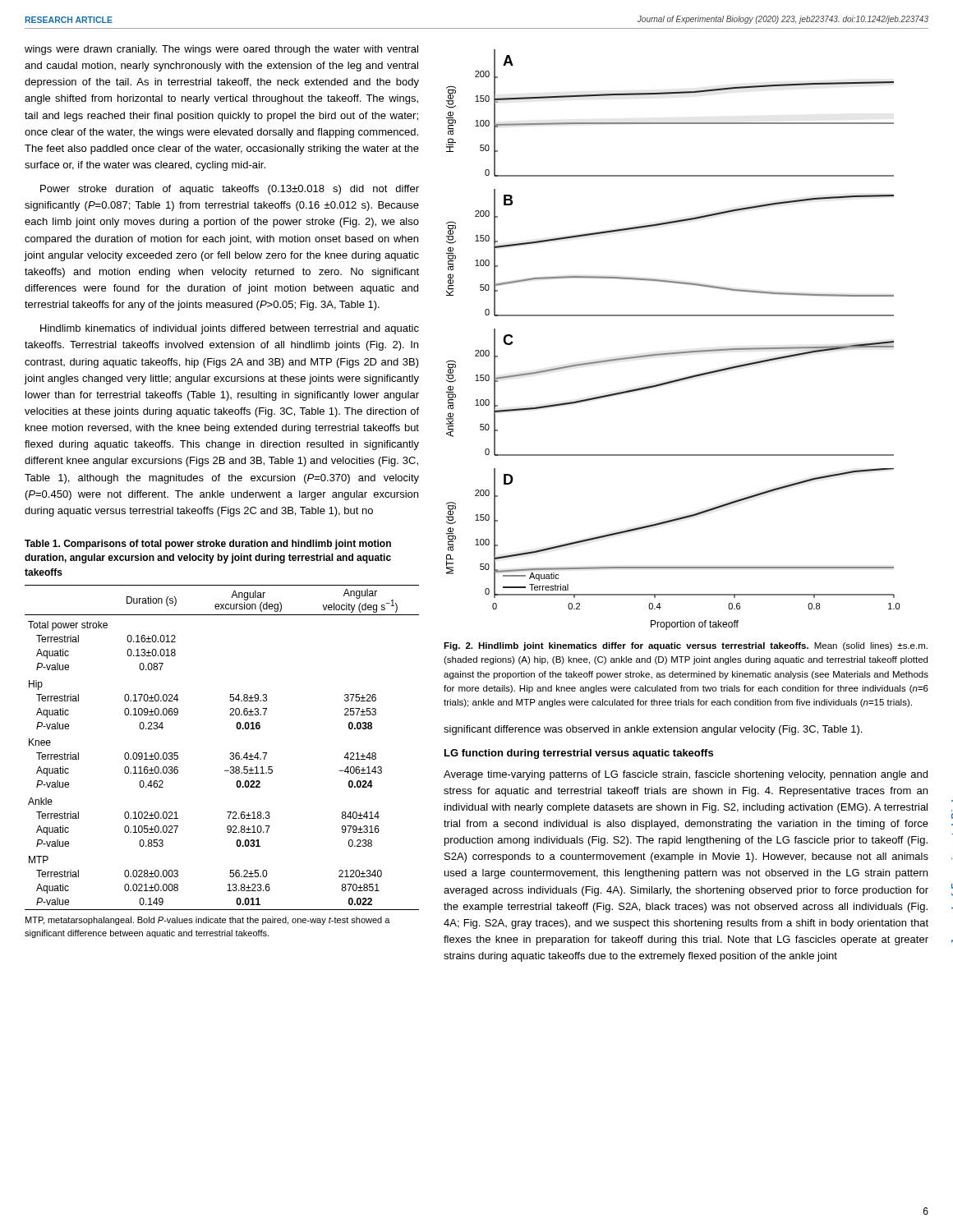Find the passage starting "significant difference was observed"
Screen dimensions: 1232x953
(686, 730)
